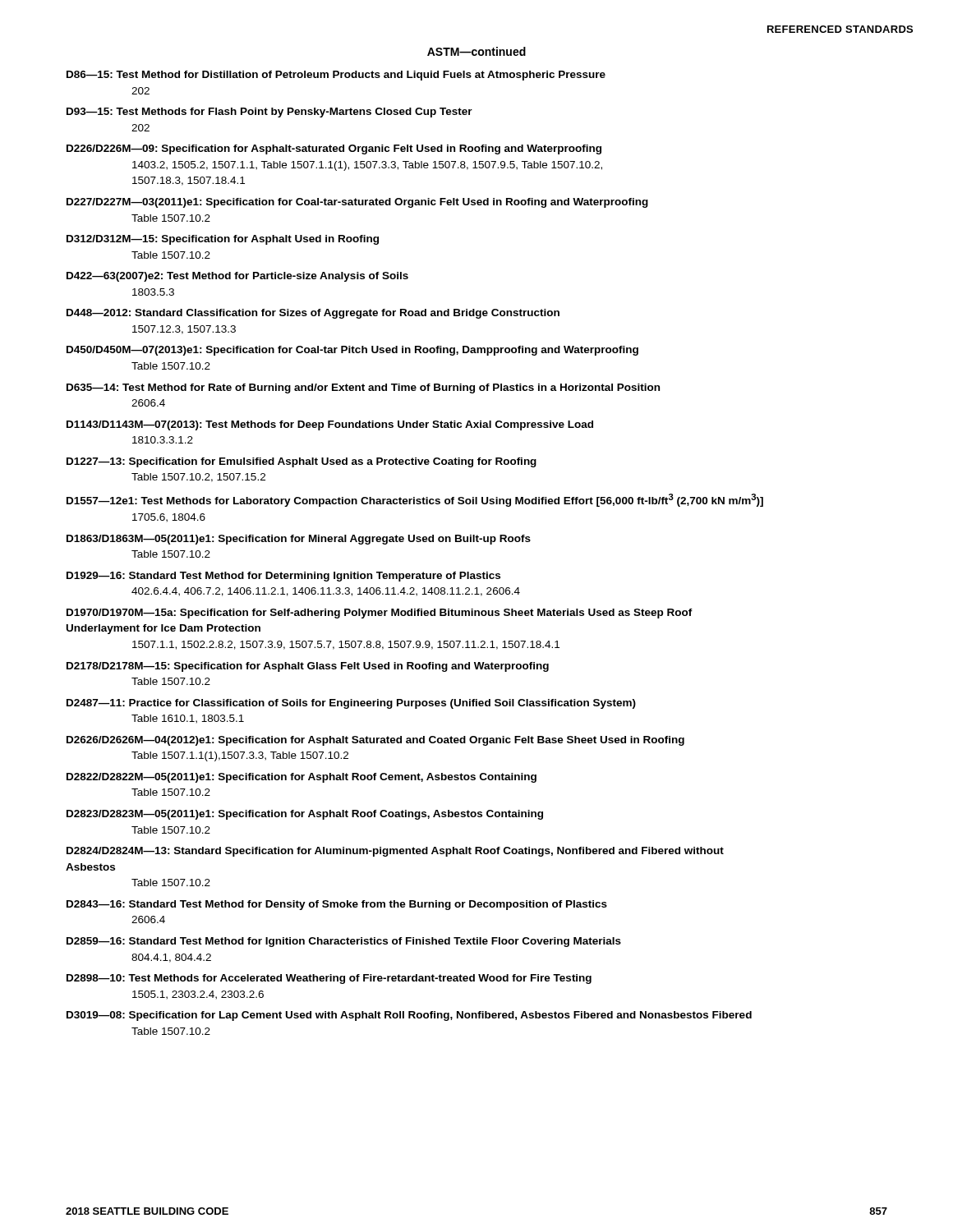Navigate to the block starting "D2626/D2626M—04(2012)e1: Specification for Asphalt Saturated and"

point(375,749)
